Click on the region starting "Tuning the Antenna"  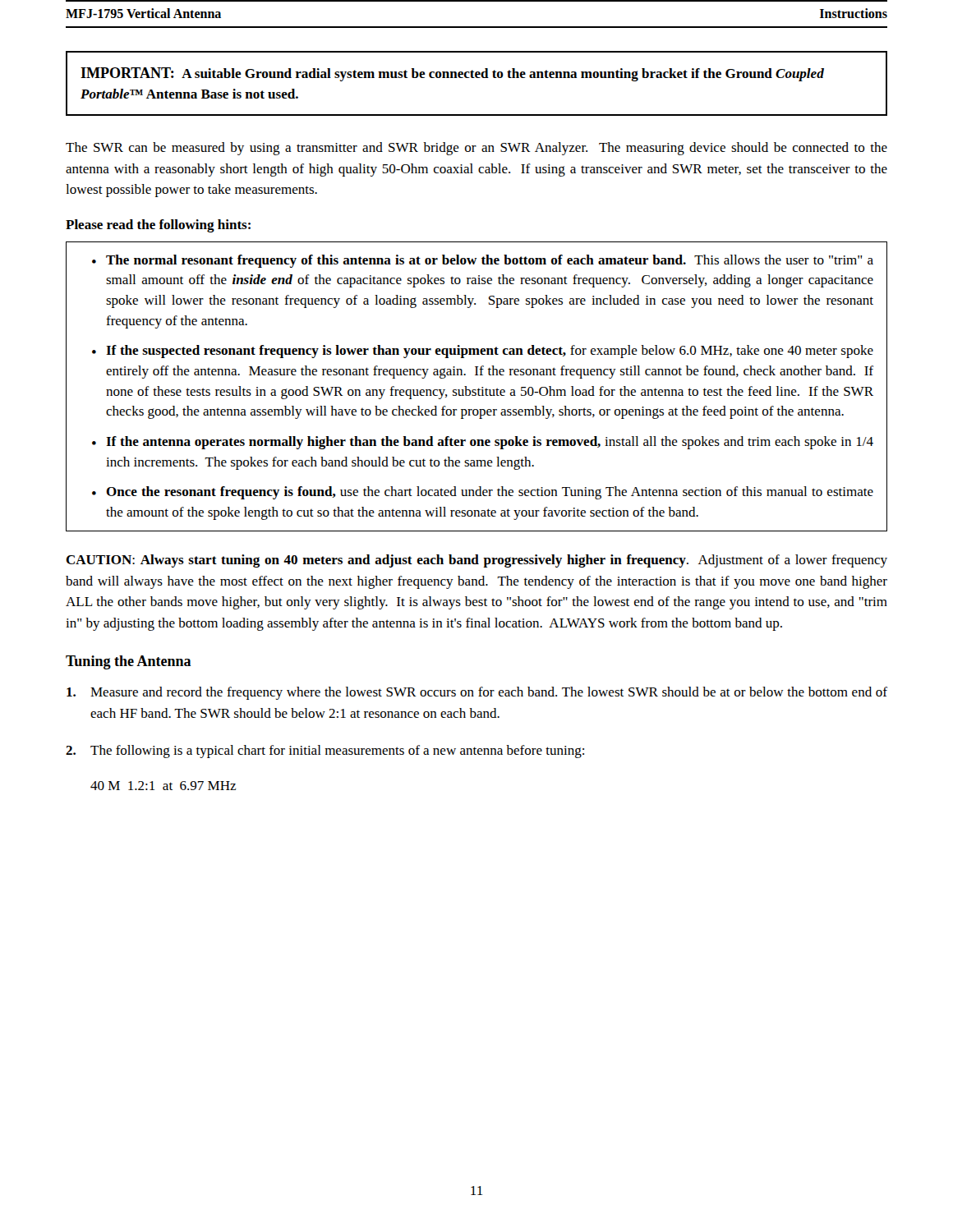(128, 662)
